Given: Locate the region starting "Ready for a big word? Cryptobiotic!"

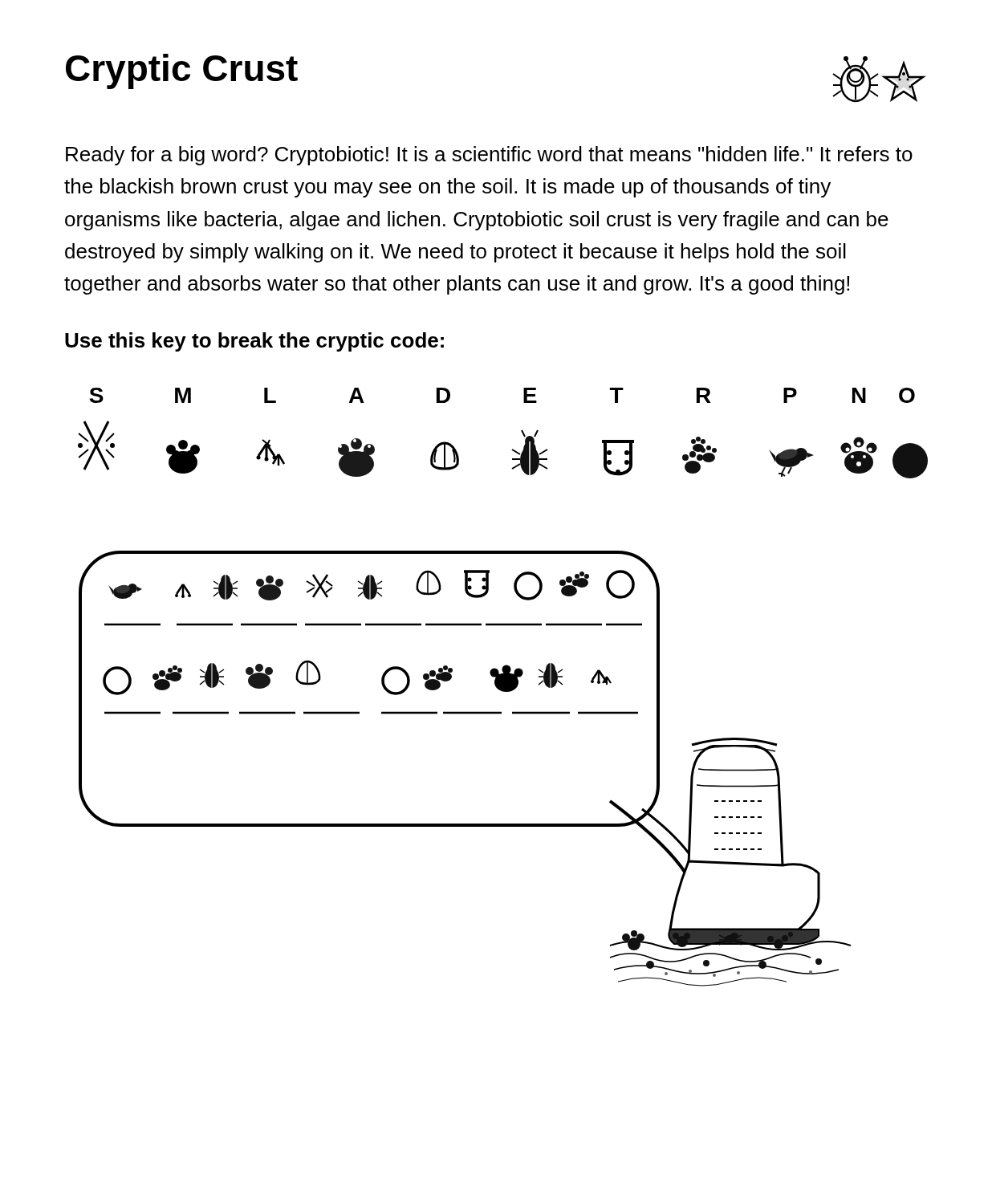Looking at the screenshot, I should click(489, 219).
